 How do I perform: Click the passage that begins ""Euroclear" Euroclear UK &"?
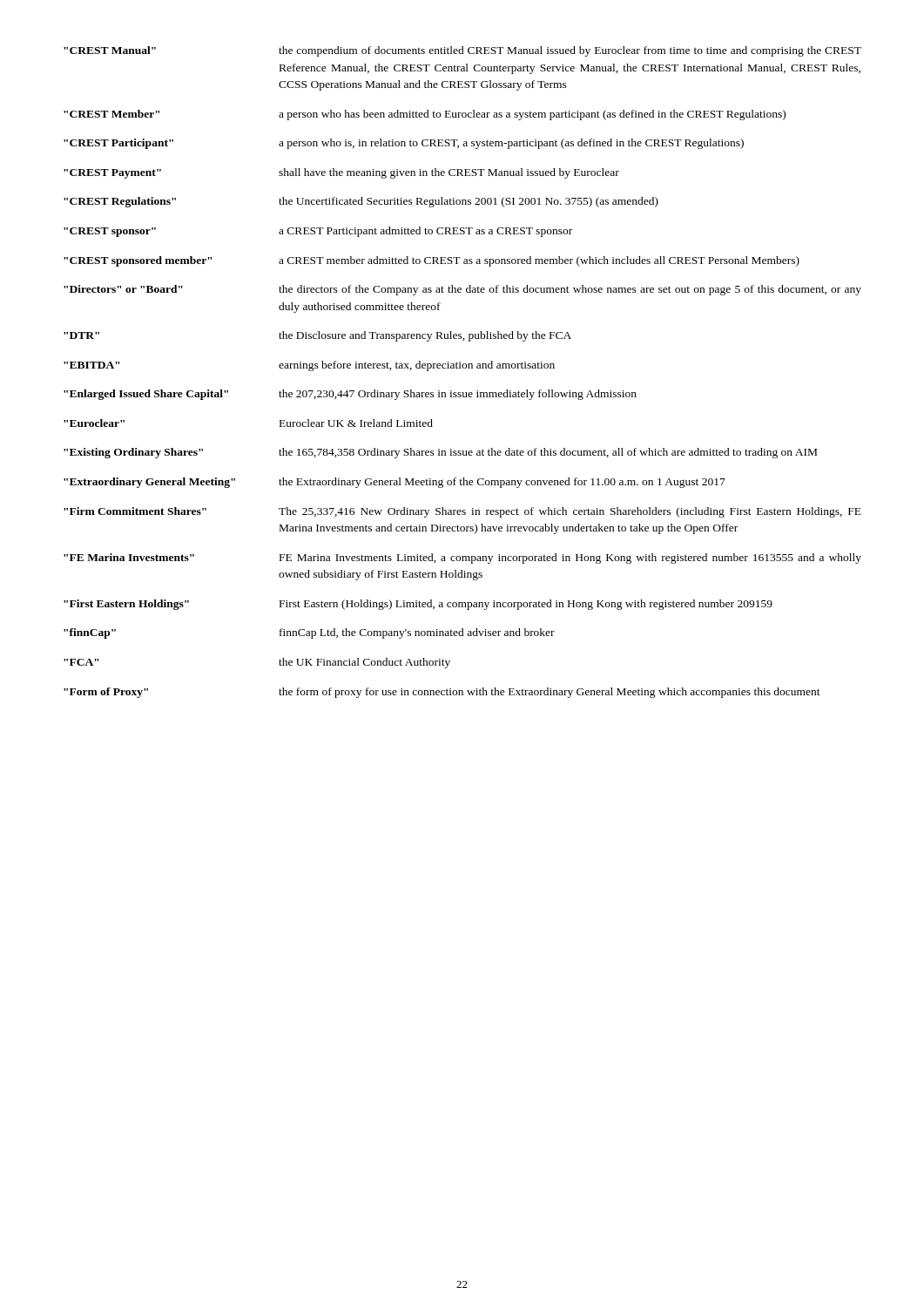[x=86, y=423]
